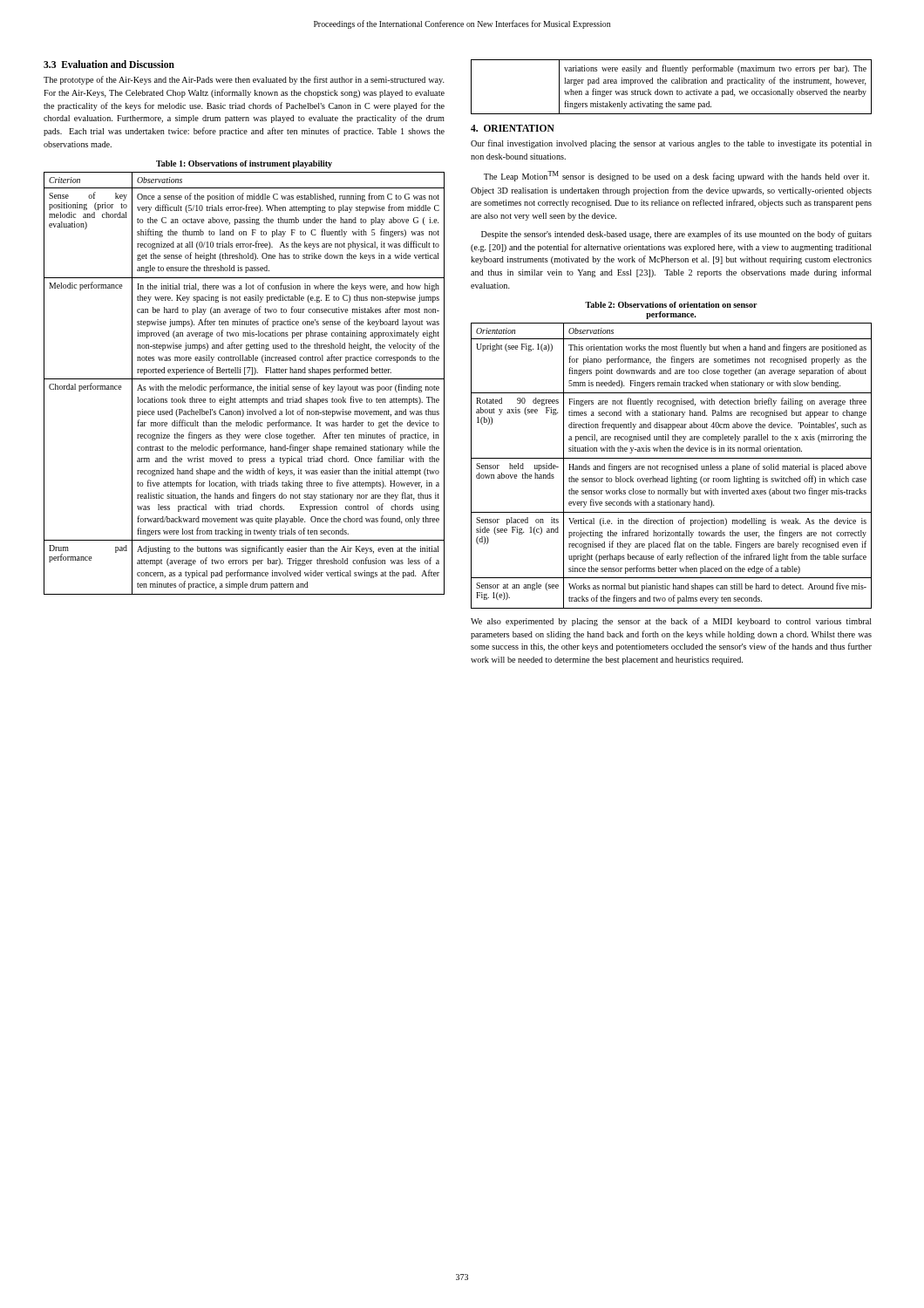The height and width of the screenshot is (1308, 924).
Task: Locate the text block containing "The prototype of the Air-Keys"
Action: [244, 112]
